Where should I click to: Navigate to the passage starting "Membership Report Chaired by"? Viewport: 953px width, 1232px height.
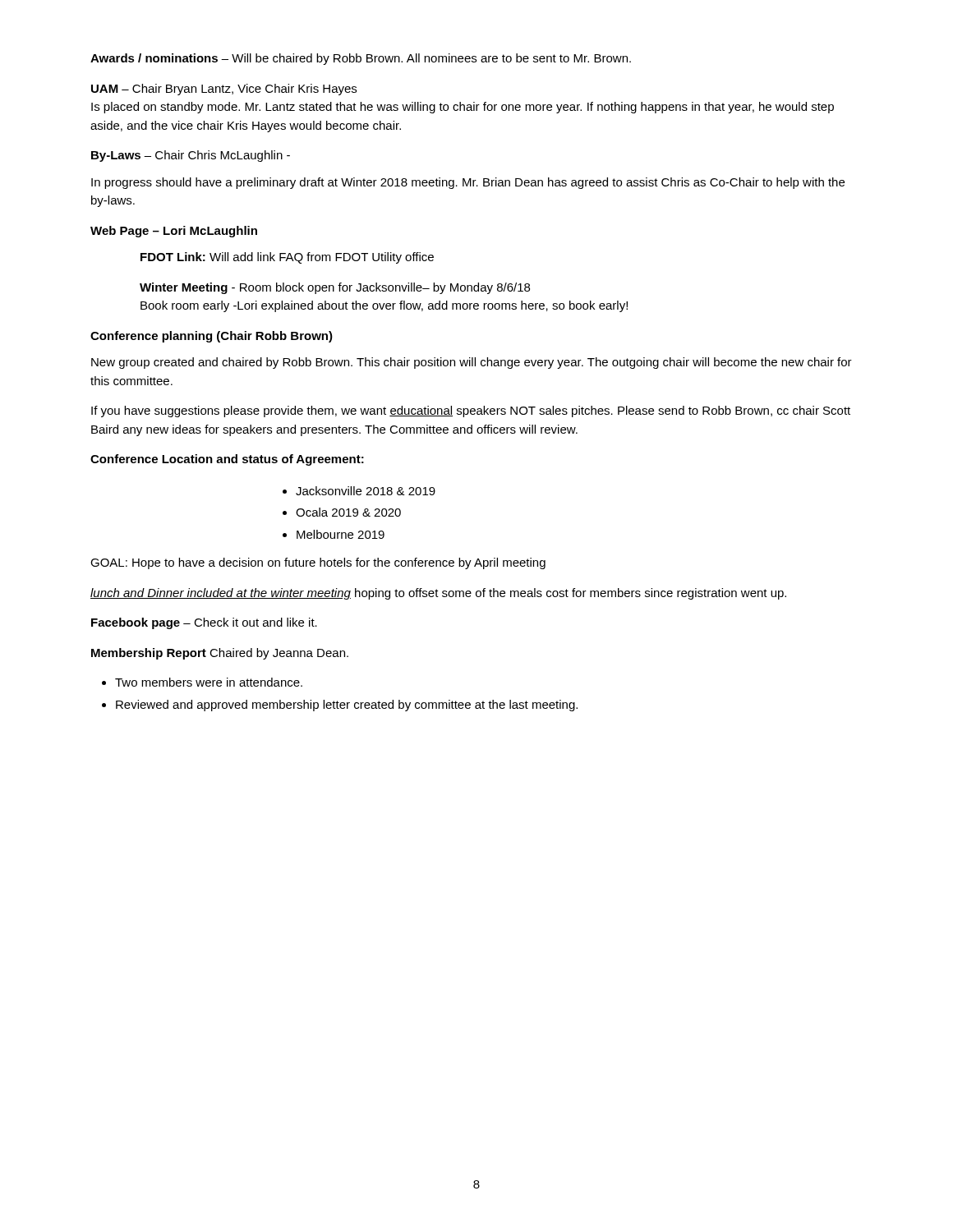[220, 654]
